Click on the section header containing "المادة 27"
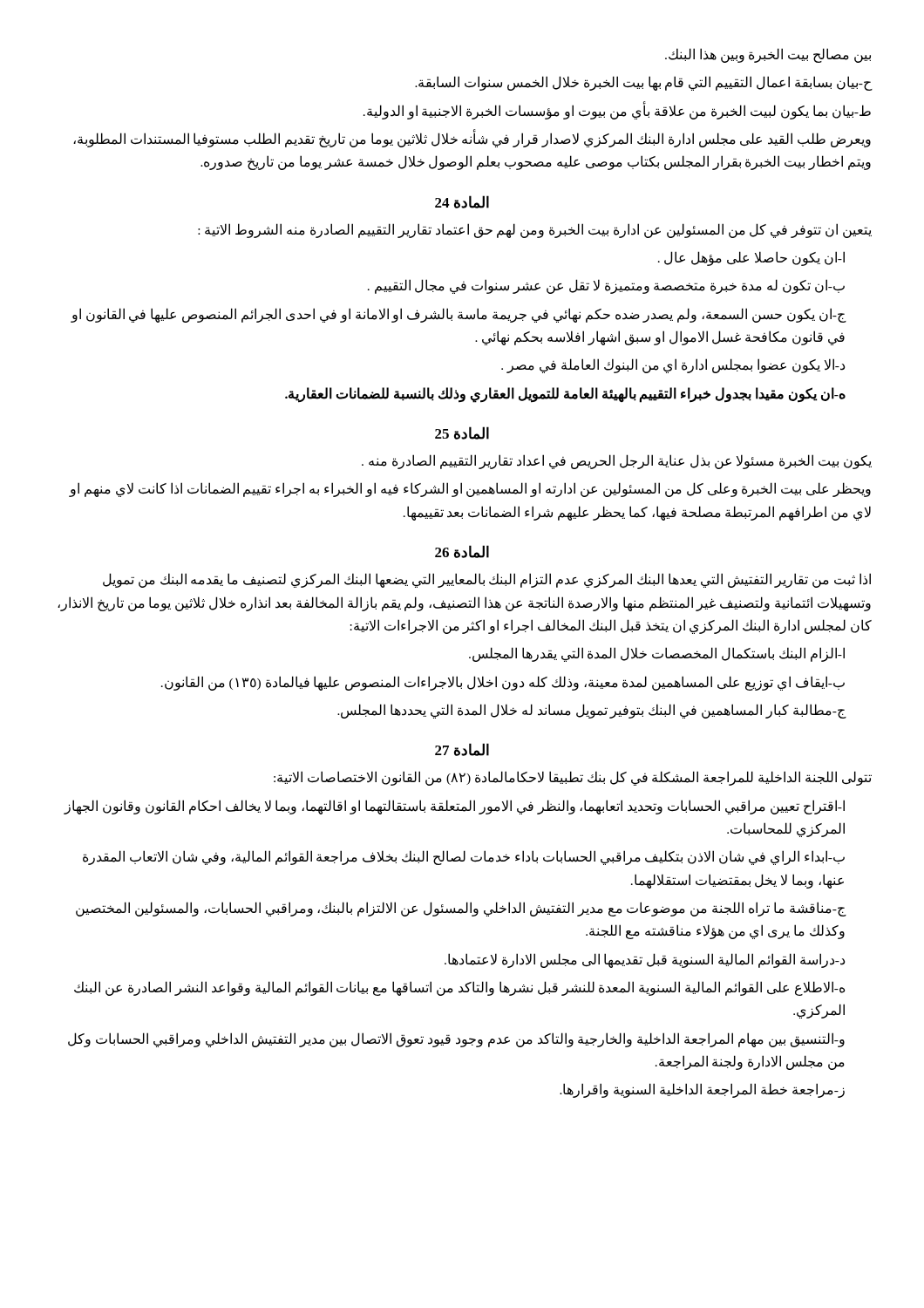This screenshot has width=924, height=1308. (x=462, y=751)
